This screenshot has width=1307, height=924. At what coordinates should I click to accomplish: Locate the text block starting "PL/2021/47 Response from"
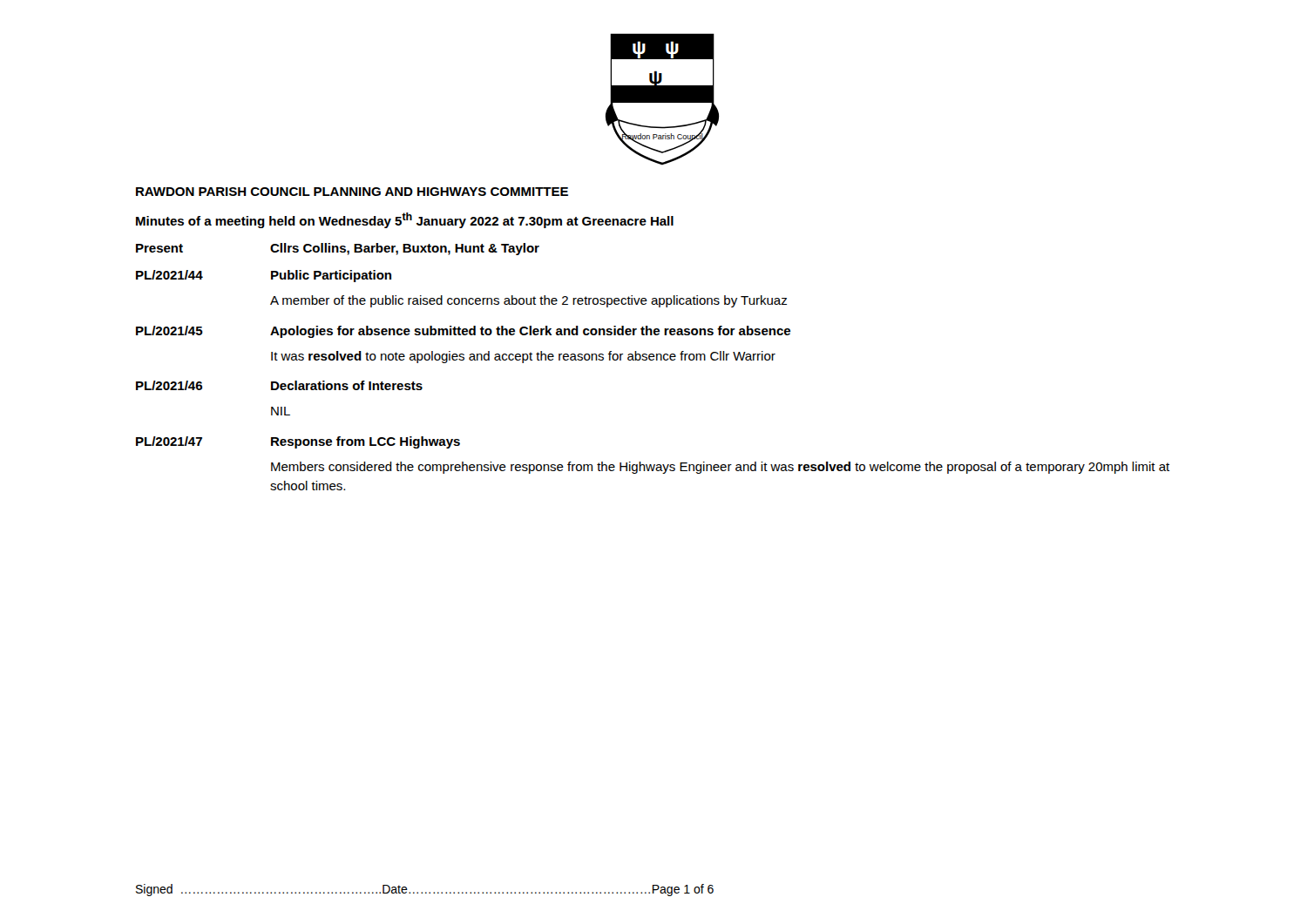point(298,441)
